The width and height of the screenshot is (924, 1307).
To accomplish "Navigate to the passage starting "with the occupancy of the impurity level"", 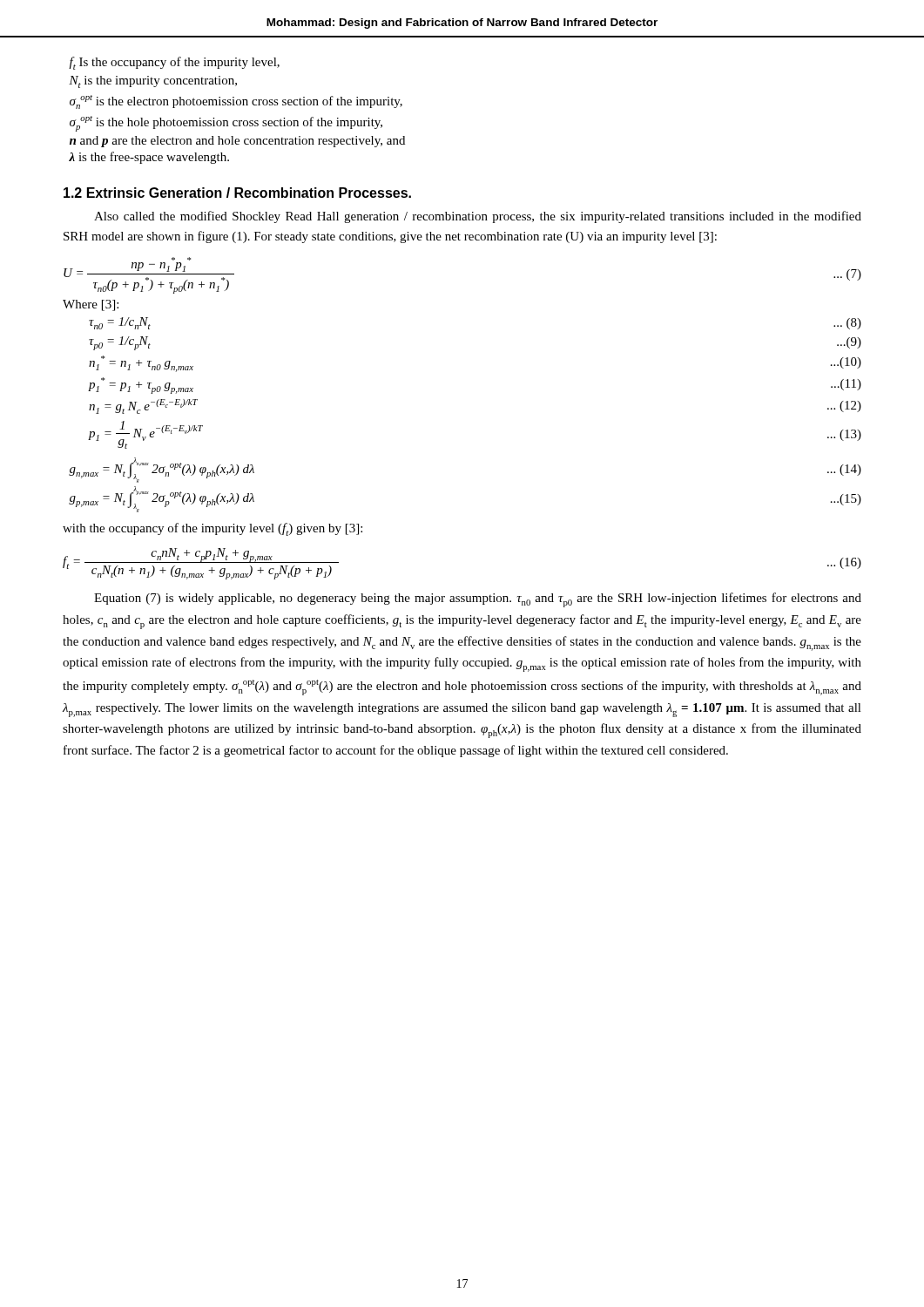I will 213,530.
